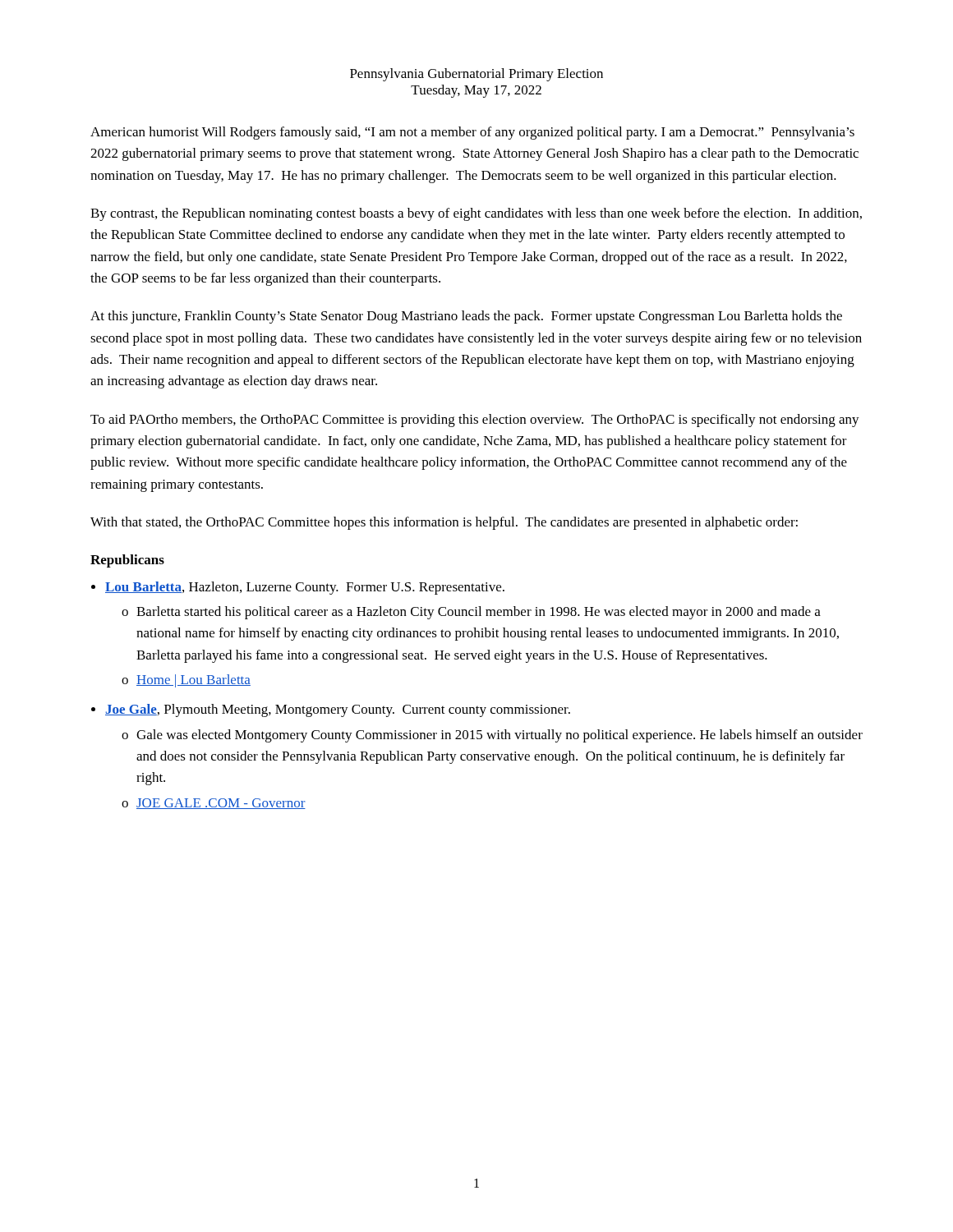953x1232 pixels.
Task: Locate the element starting "At this juncture,"
Action: point(476,349)
